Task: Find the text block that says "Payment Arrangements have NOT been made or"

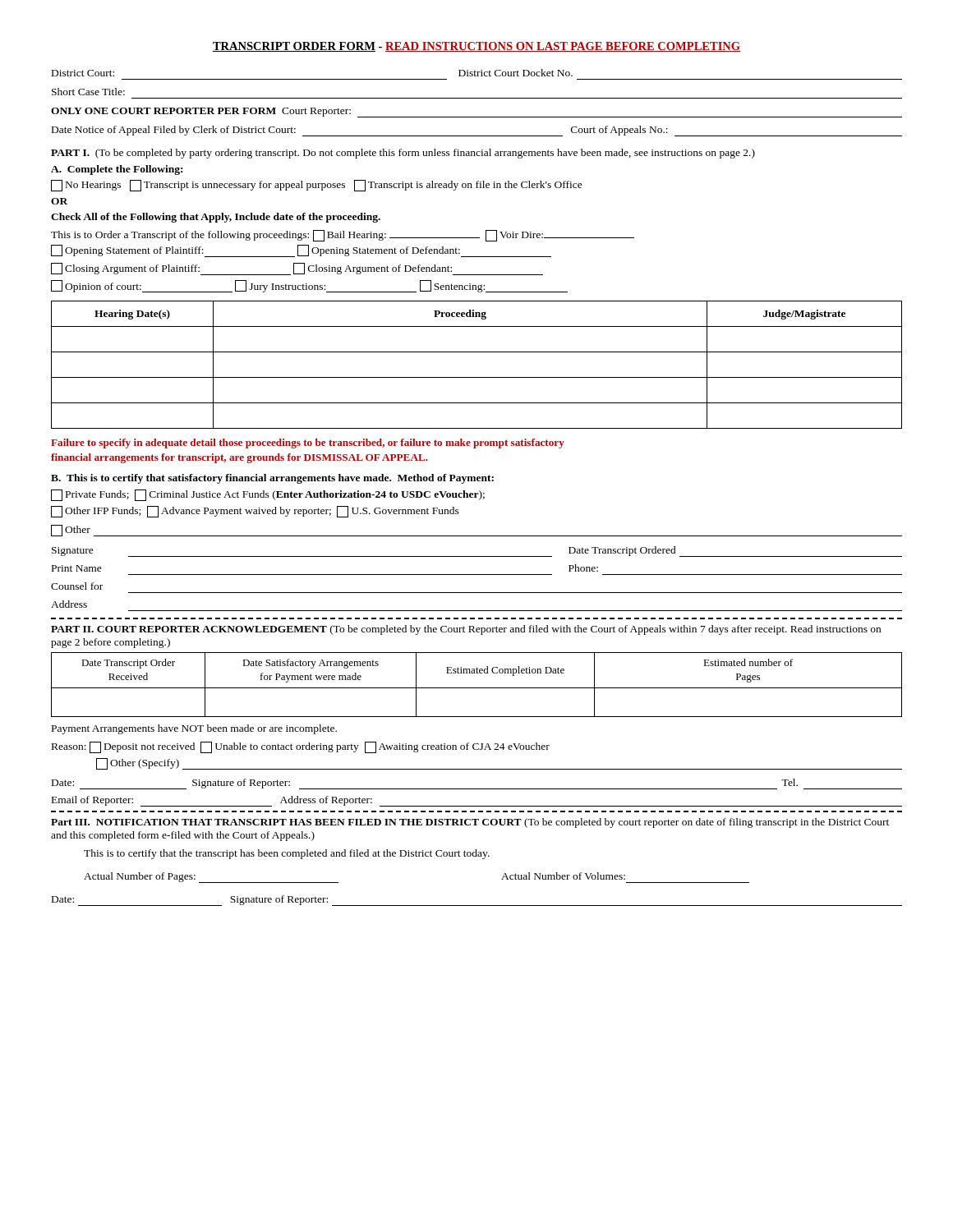Action: 194,728
